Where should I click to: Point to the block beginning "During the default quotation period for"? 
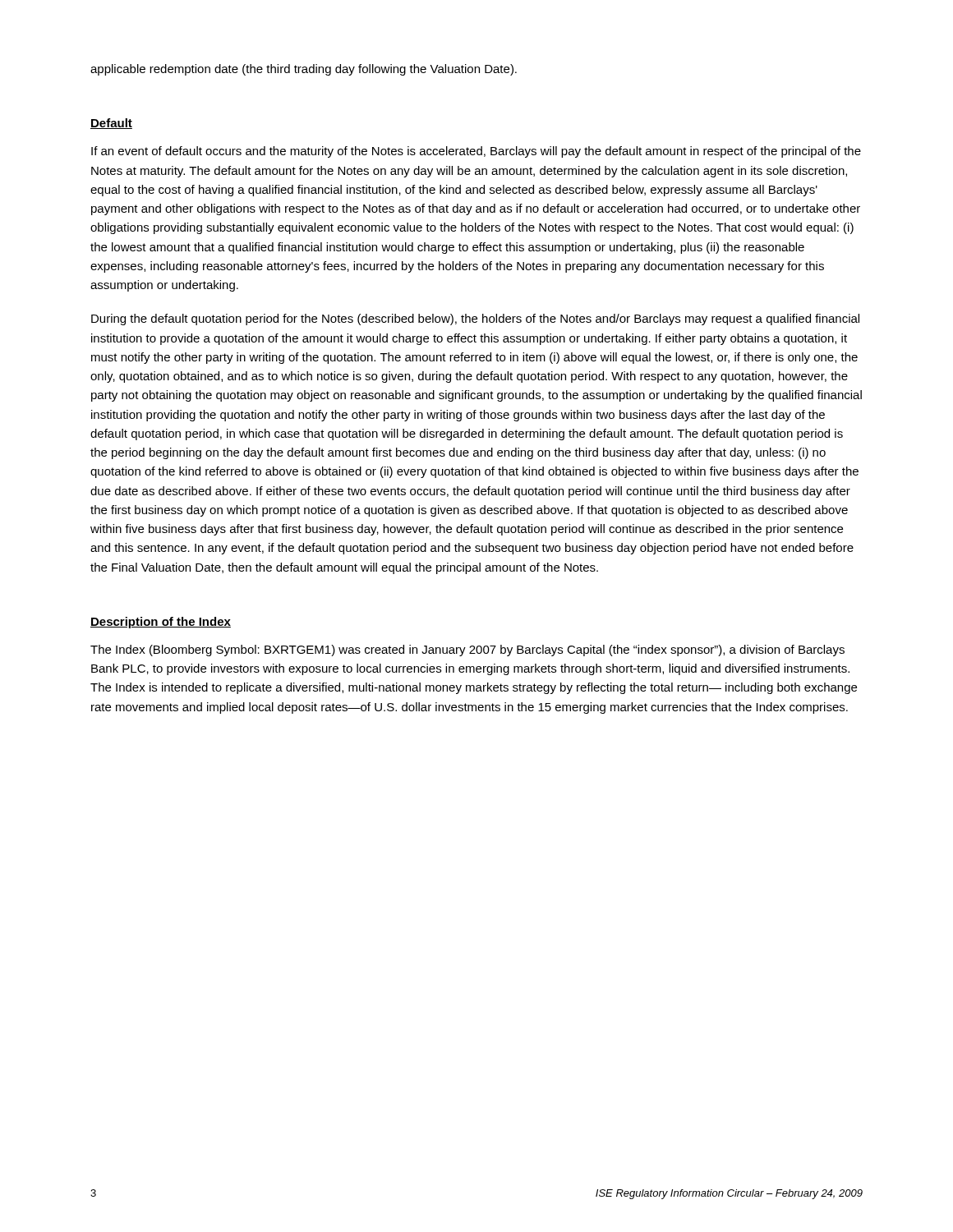pyautogui.click(x=476, y=443)
